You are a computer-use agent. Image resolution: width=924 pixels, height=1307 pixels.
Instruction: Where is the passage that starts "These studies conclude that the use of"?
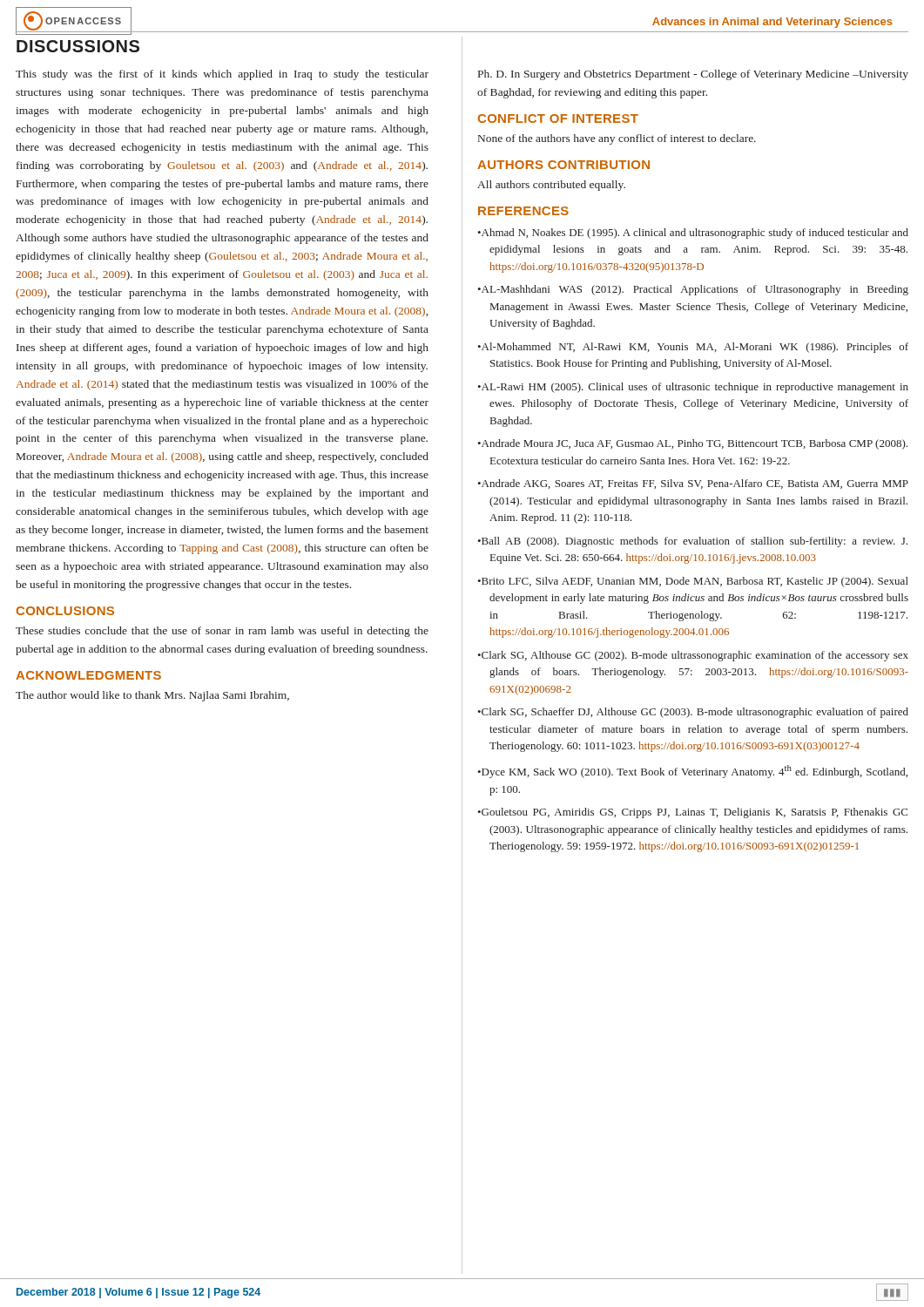pyautogui.click(x=222, y=639)
